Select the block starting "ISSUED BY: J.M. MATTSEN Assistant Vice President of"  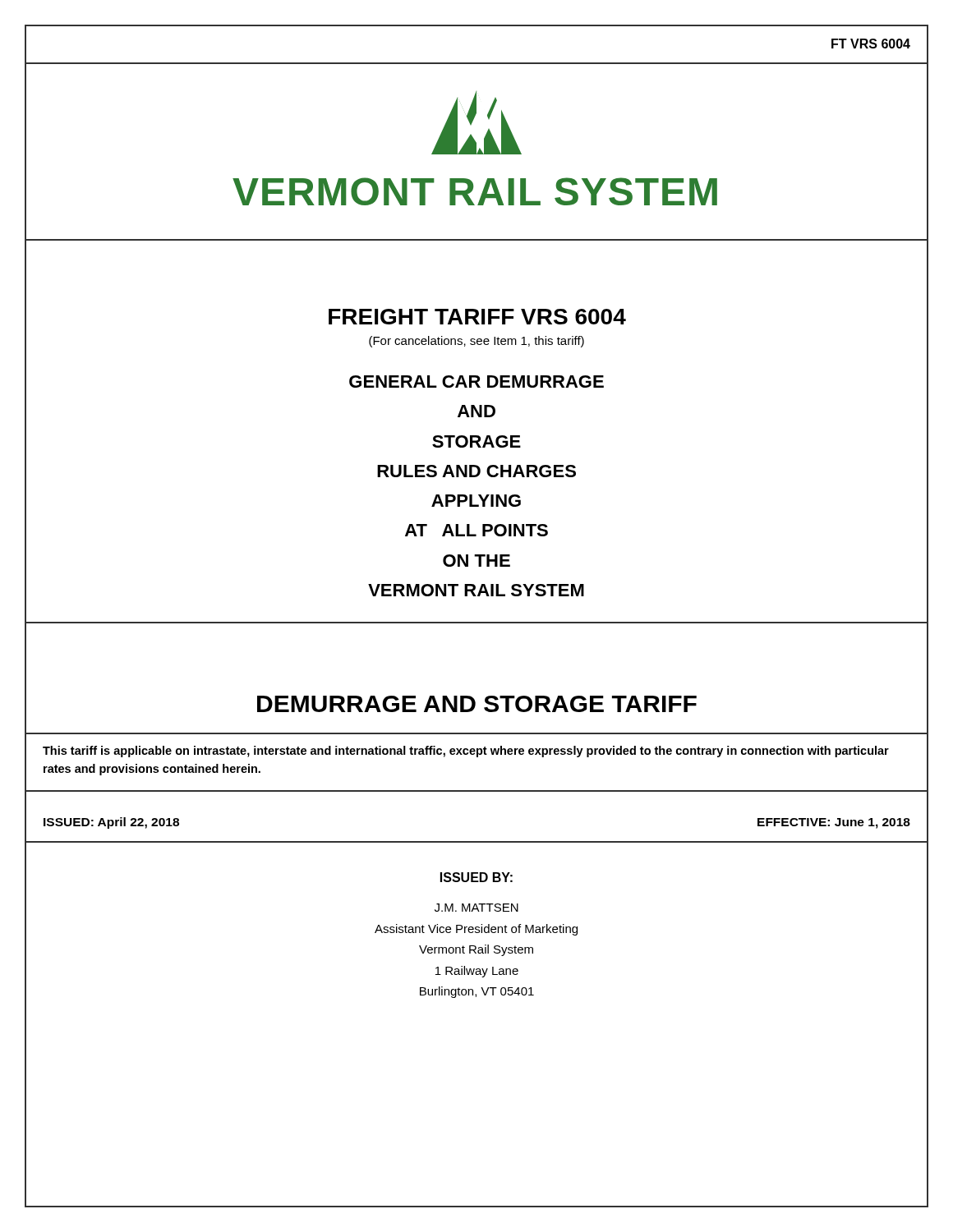pos(476,936)
